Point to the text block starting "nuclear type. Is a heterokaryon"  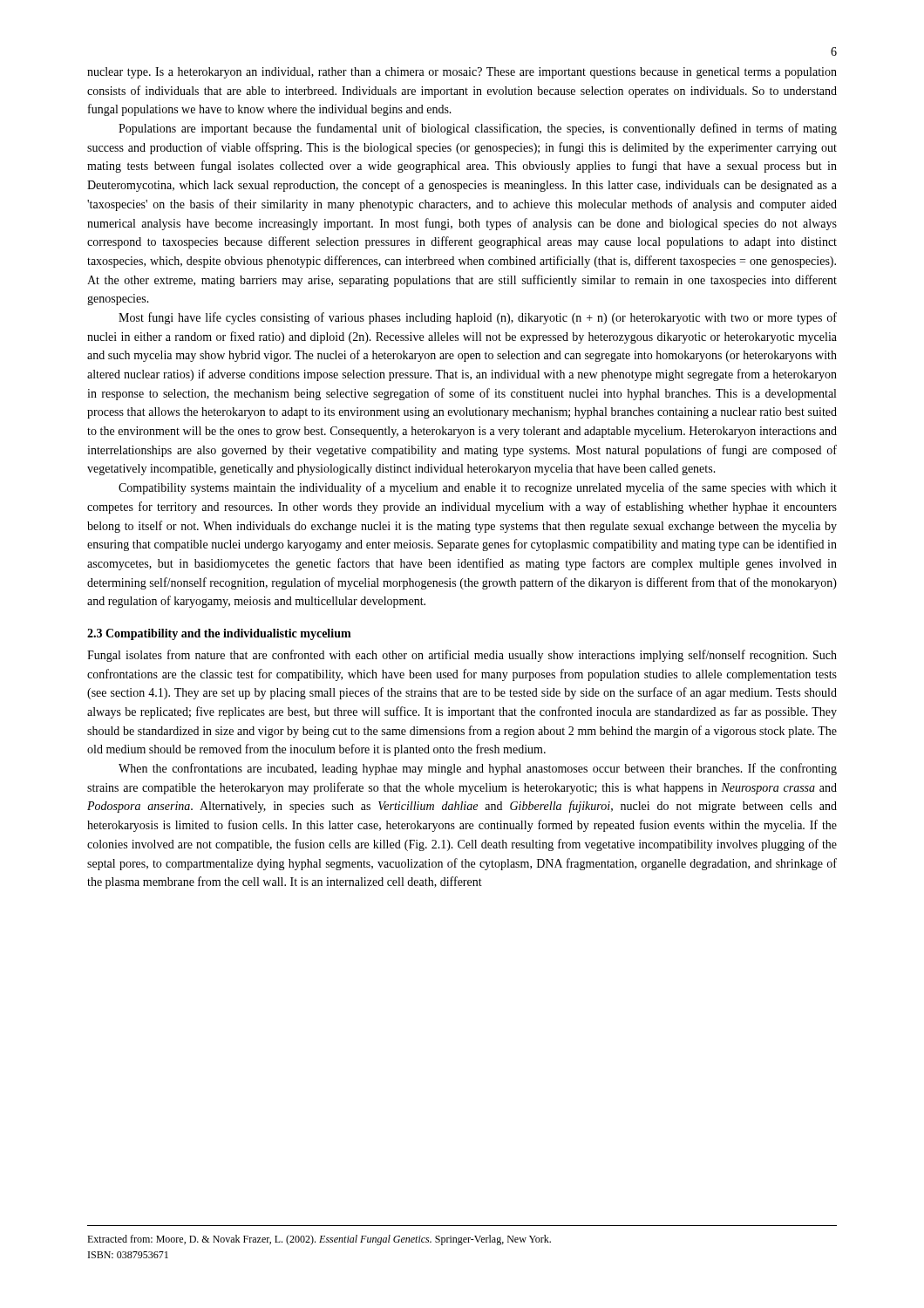[462, 337]
